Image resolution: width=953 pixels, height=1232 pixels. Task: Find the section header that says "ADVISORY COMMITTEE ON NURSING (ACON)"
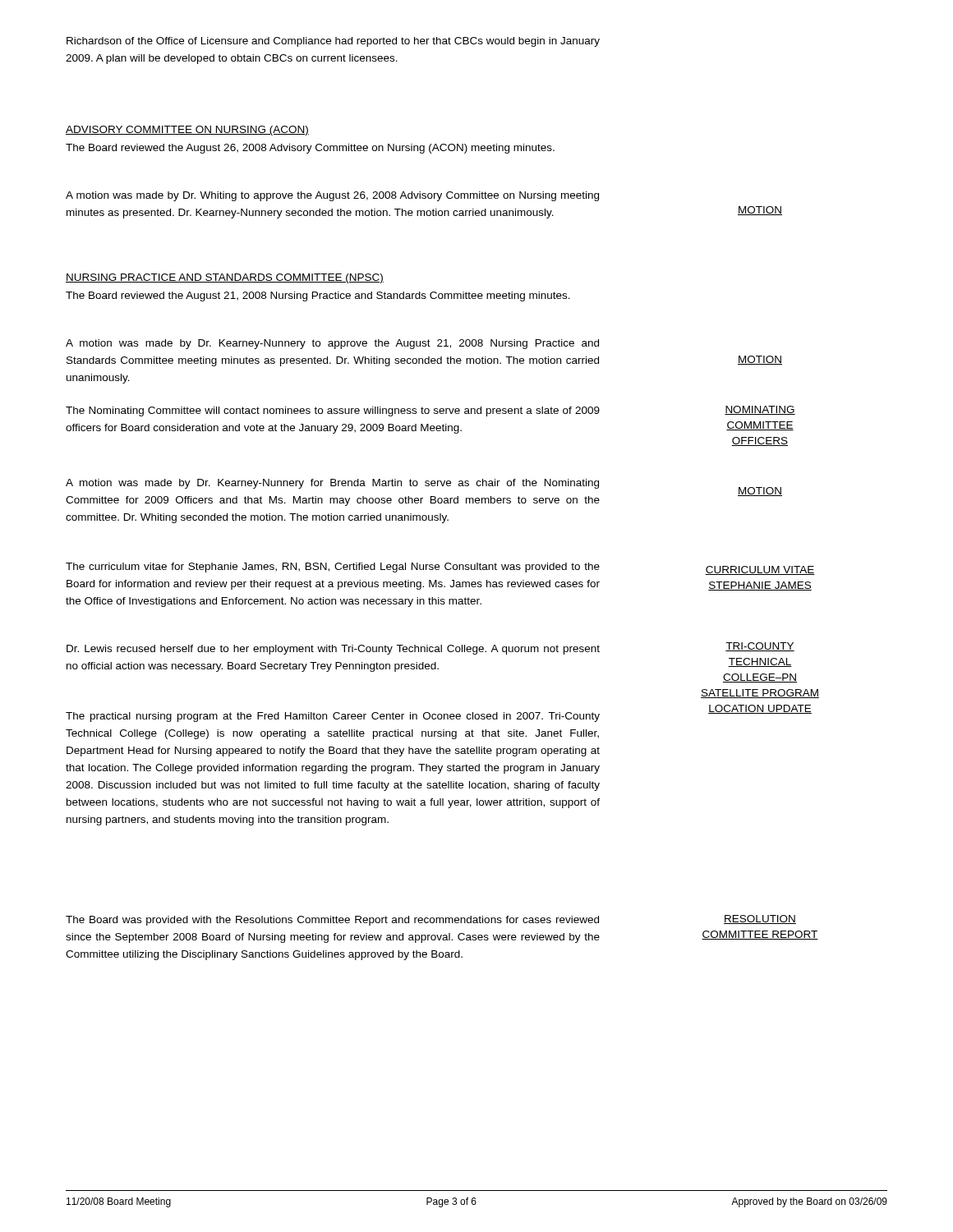pyautogui.click(x=187, y=129)
